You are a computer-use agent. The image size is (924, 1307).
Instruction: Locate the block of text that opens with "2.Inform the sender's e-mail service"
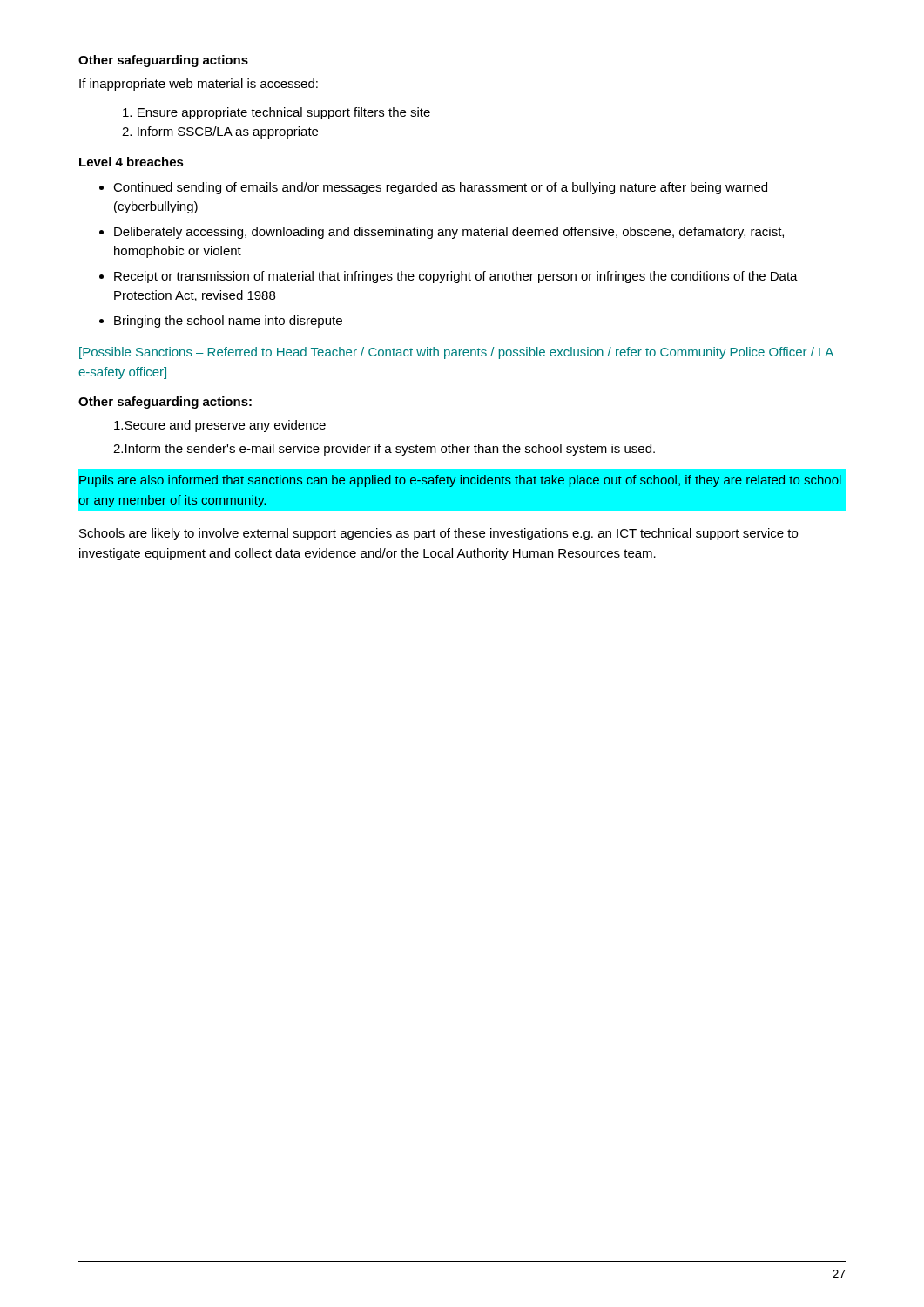[x=385, y=449]
